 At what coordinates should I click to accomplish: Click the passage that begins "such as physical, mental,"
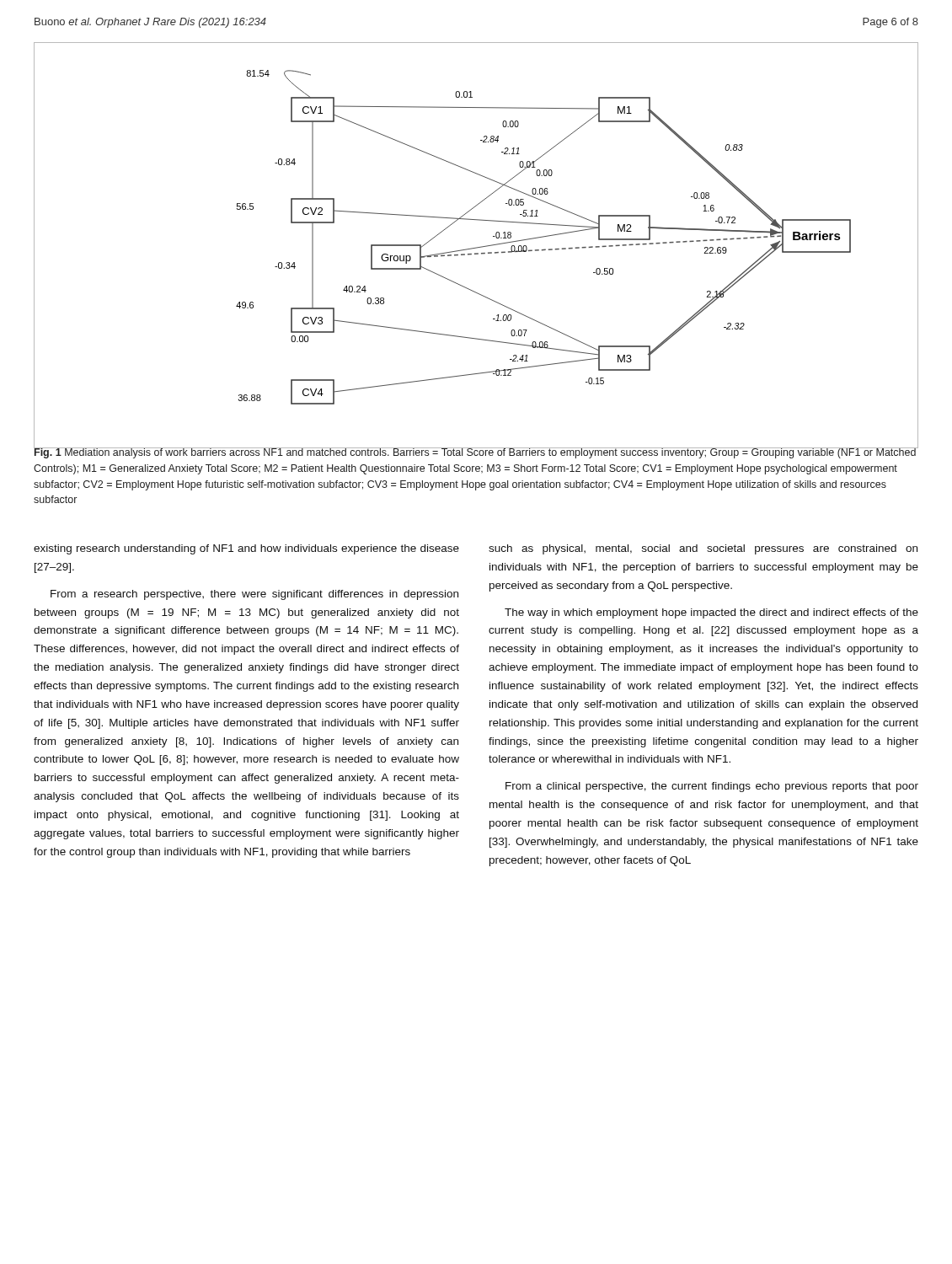coord(703,704)
